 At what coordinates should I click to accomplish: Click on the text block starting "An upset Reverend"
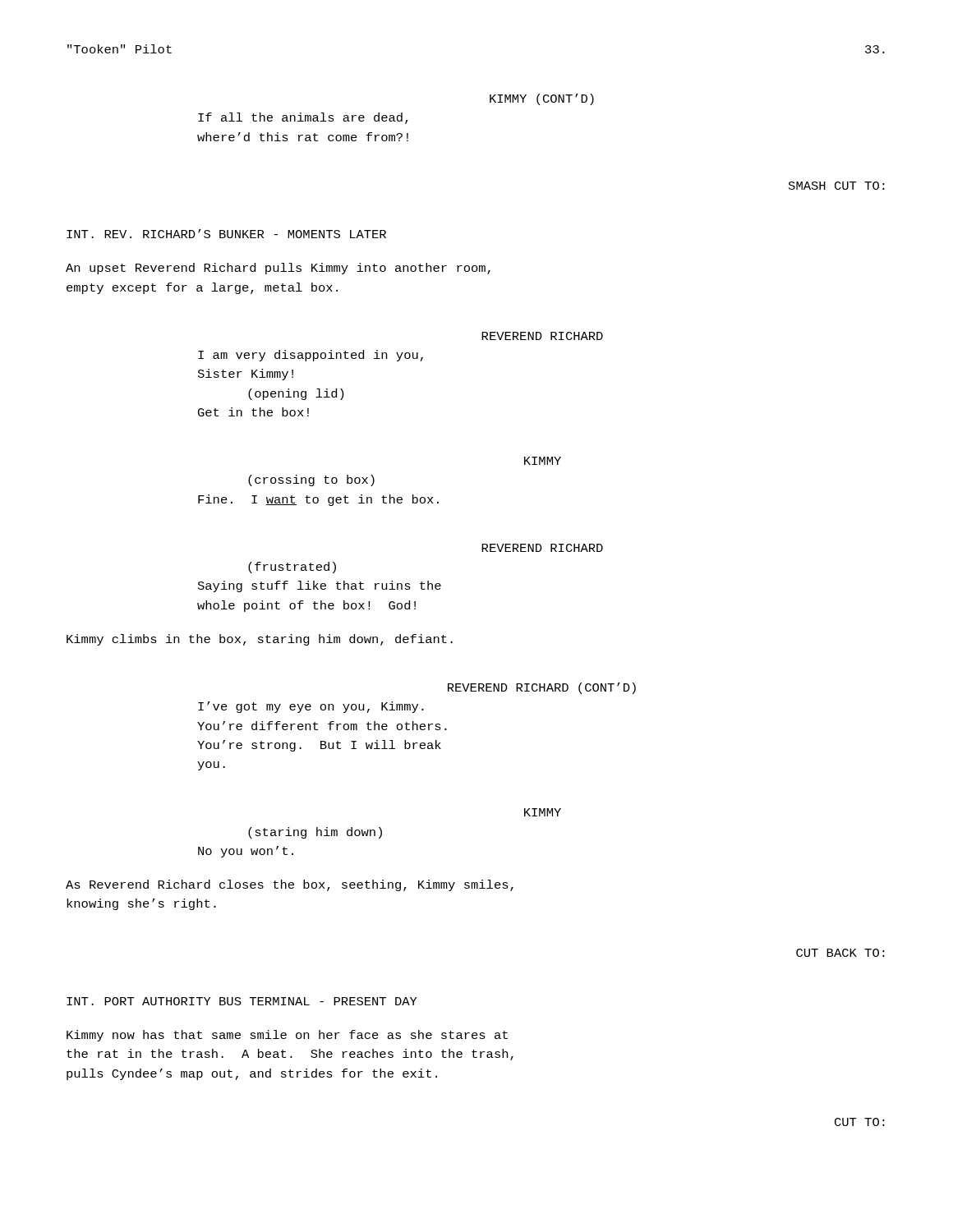pyautogui.click(x=280, y=278)
